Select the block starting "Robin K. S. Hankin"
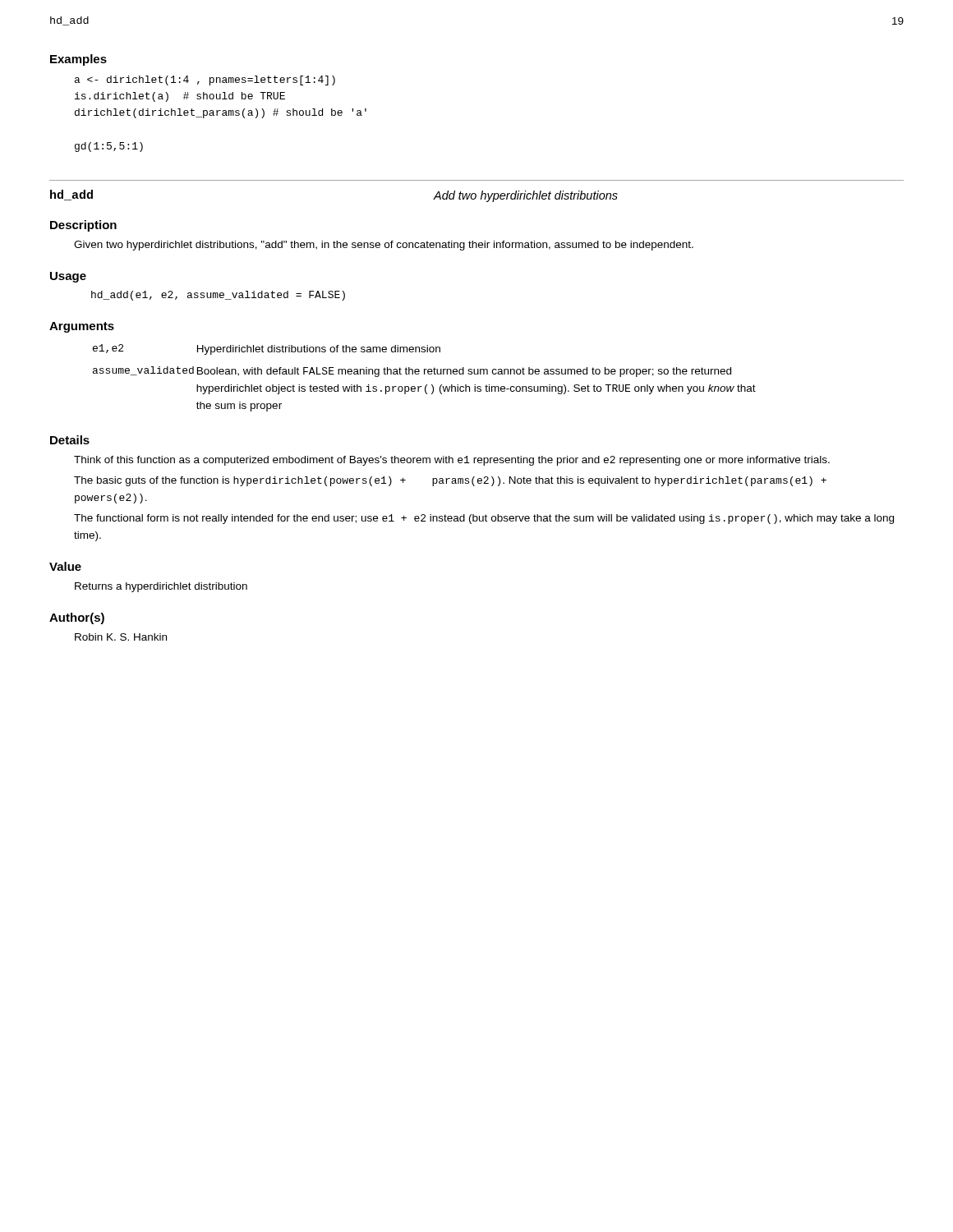Viewport: 953px width, 1232px height. tap(121, 637)
